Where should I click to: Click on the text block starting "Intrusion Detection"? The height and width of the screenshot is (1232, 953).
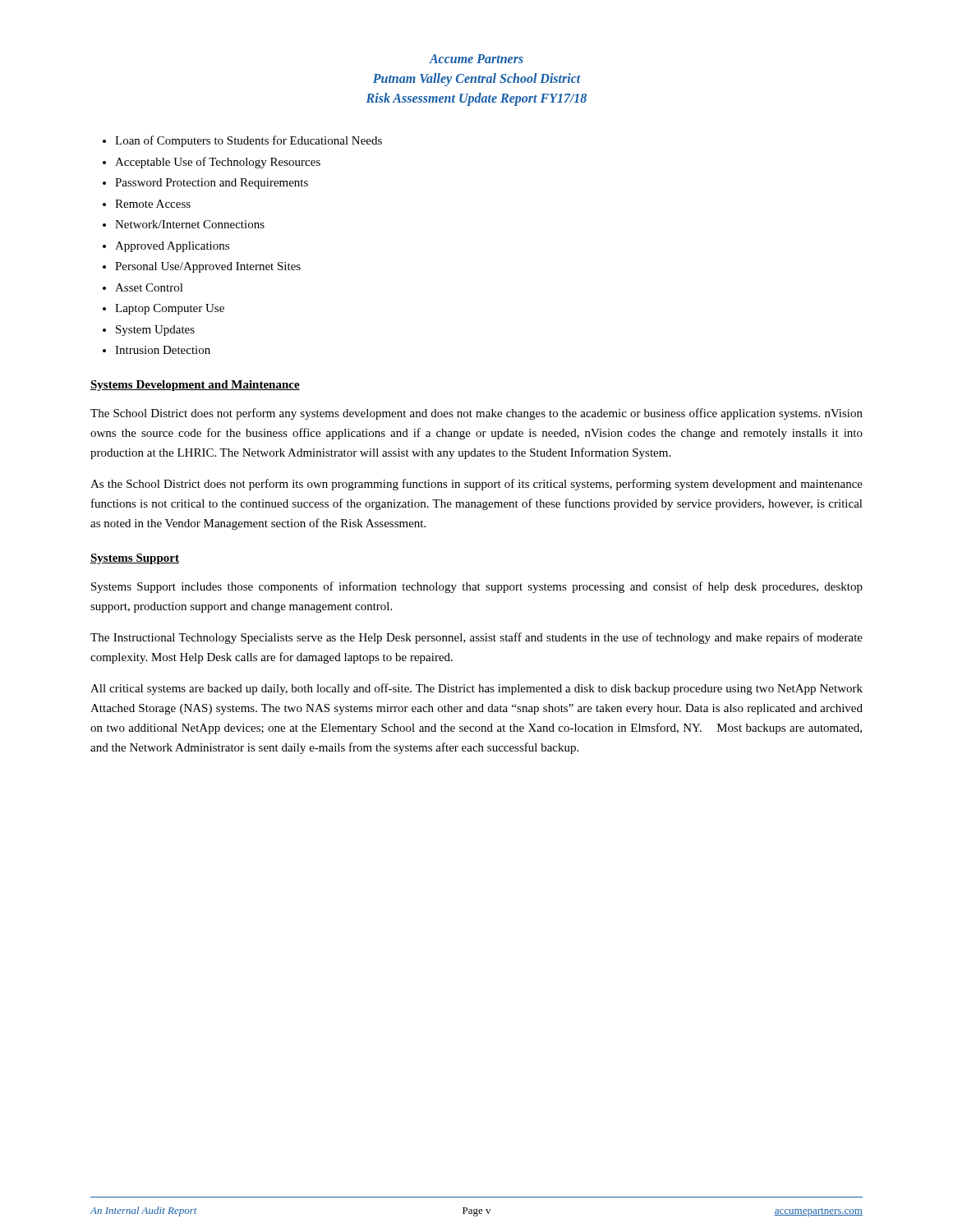point(163,350)
